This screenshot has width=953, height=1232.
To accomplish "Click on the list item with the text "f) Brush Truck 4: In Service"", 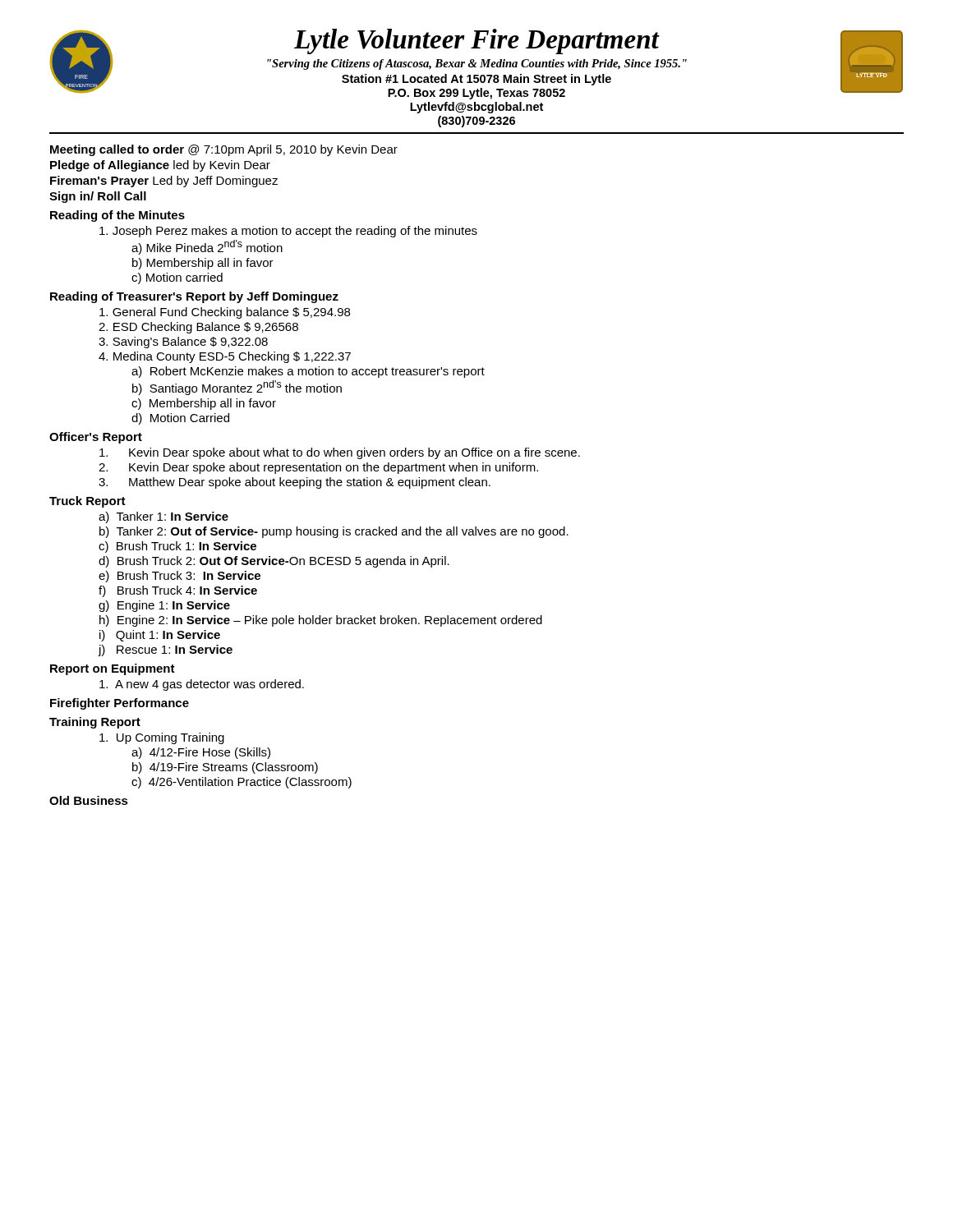I will click(178, 590).
